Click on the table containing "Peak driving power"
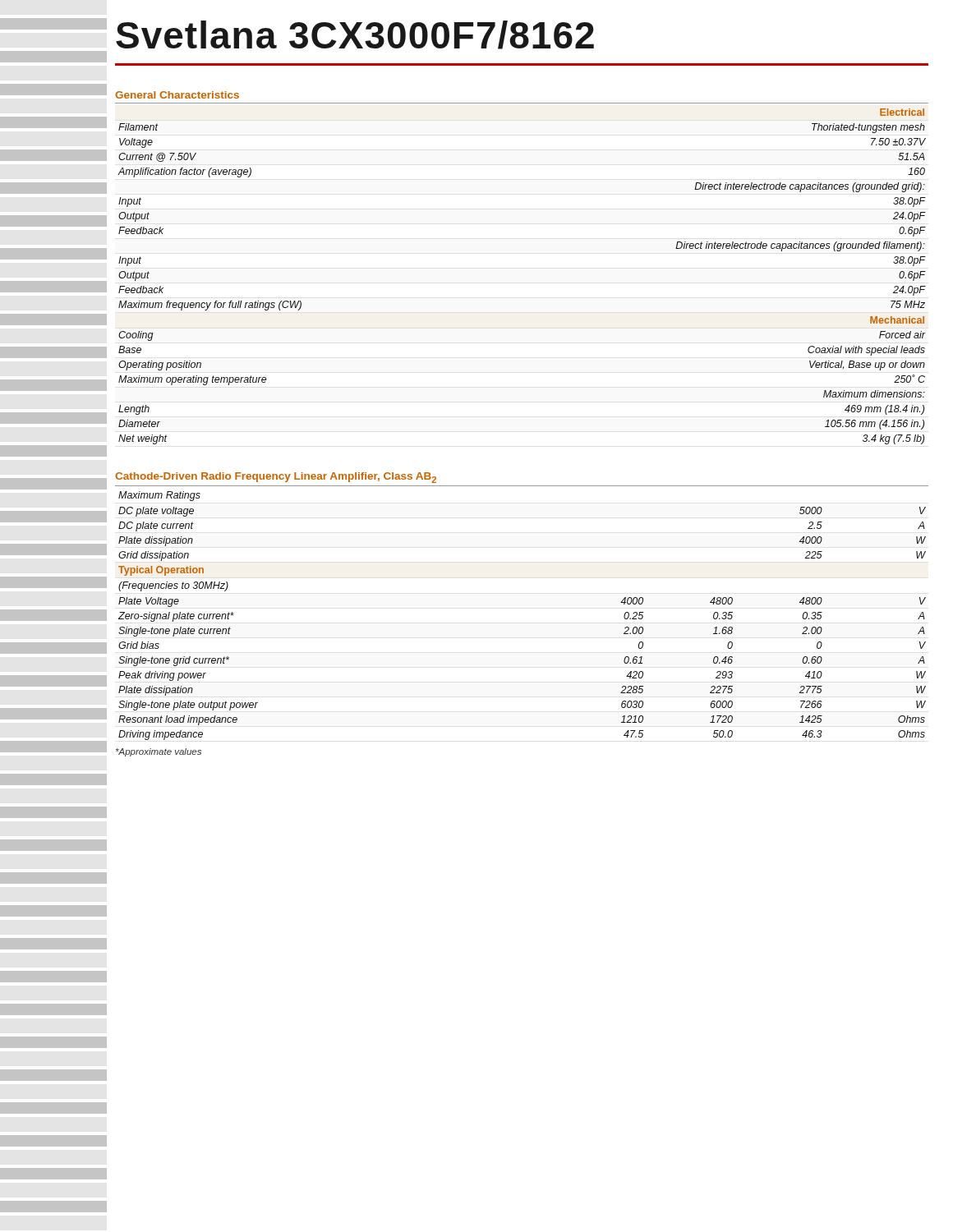This screenshot has width=953, height=1232. [522, 615]
